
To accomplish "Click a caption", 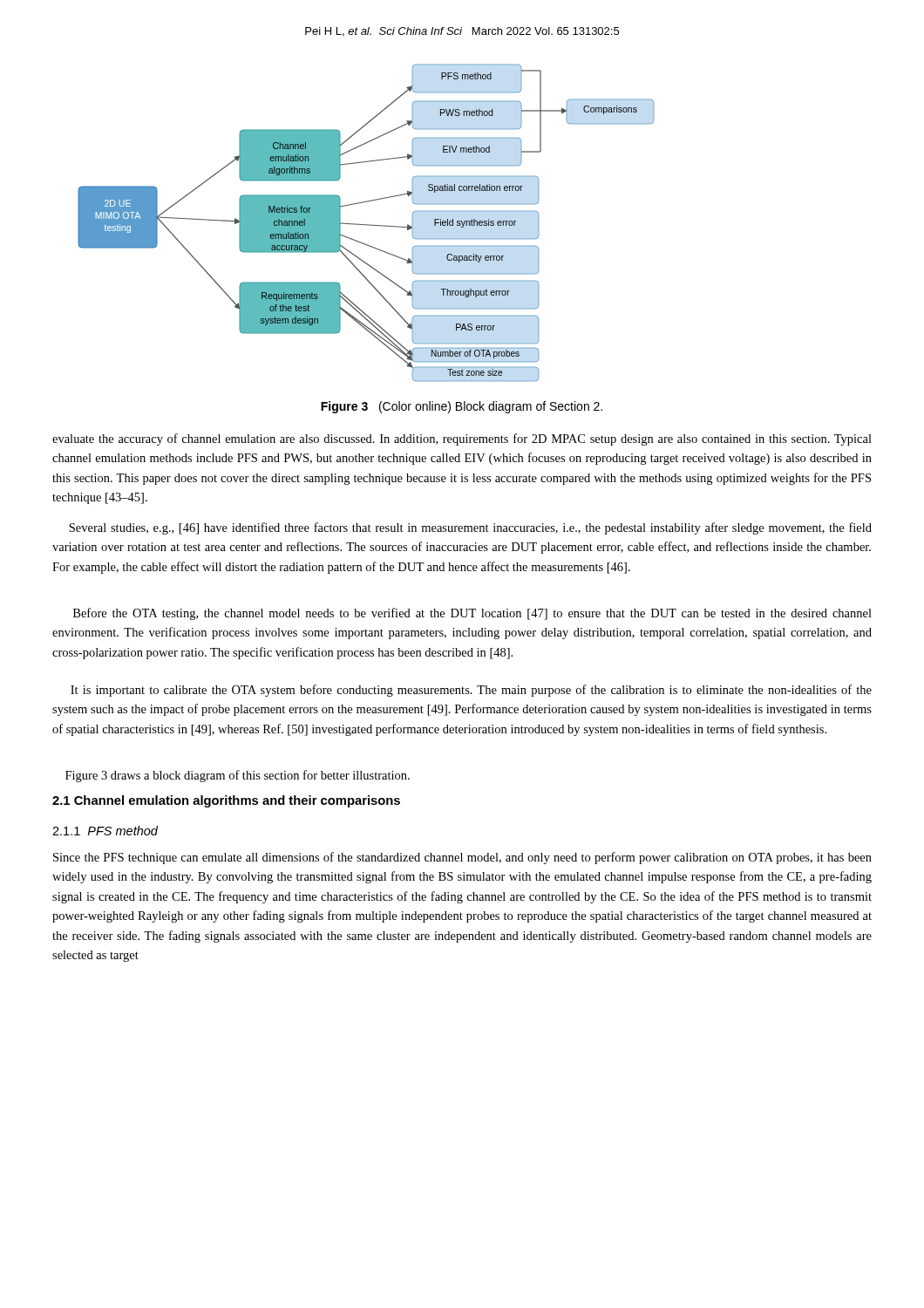I will coord(462,406).
